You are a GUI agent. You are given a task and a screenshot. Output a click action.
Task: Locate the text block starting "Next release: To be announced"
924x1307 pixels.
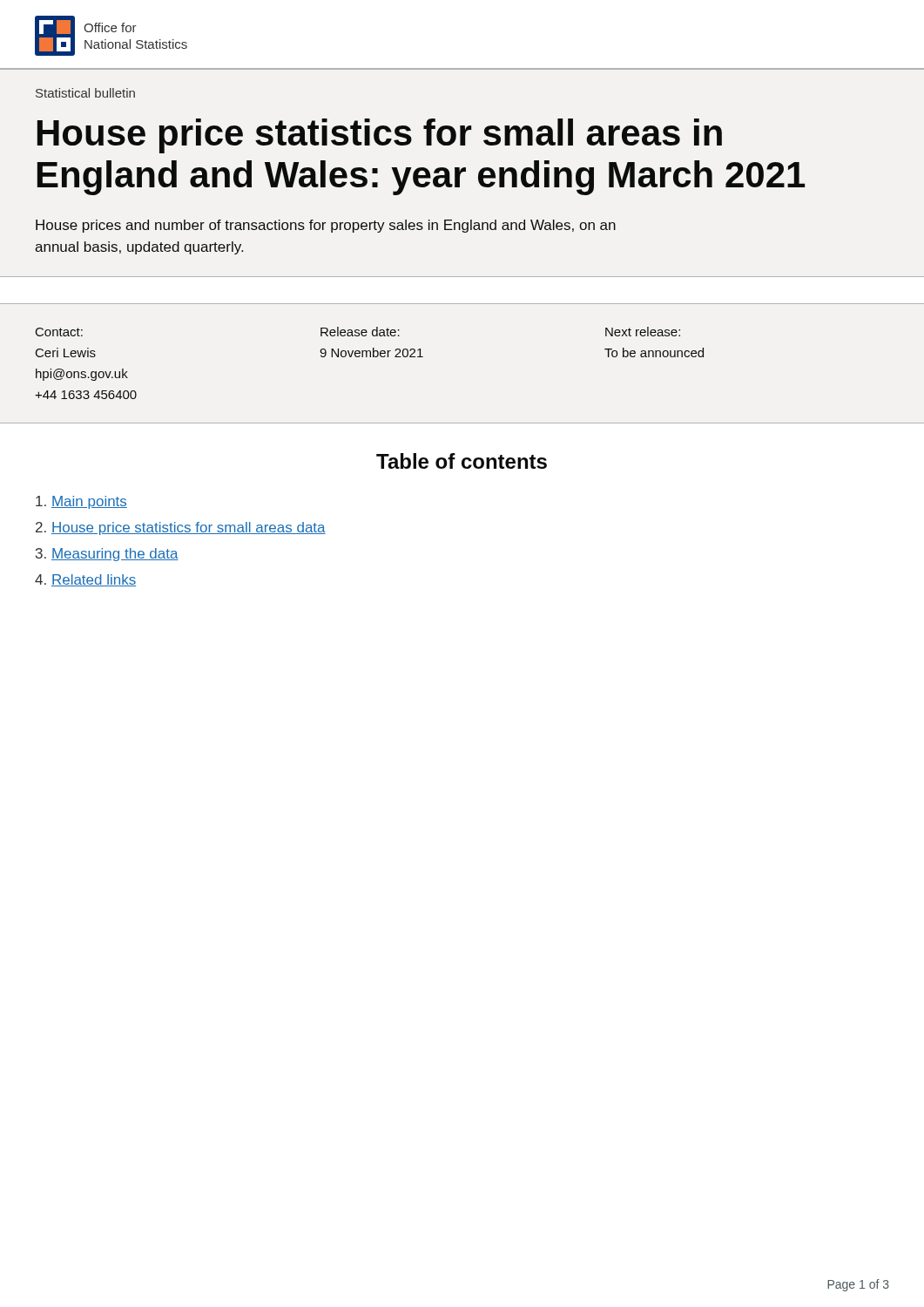655,342
